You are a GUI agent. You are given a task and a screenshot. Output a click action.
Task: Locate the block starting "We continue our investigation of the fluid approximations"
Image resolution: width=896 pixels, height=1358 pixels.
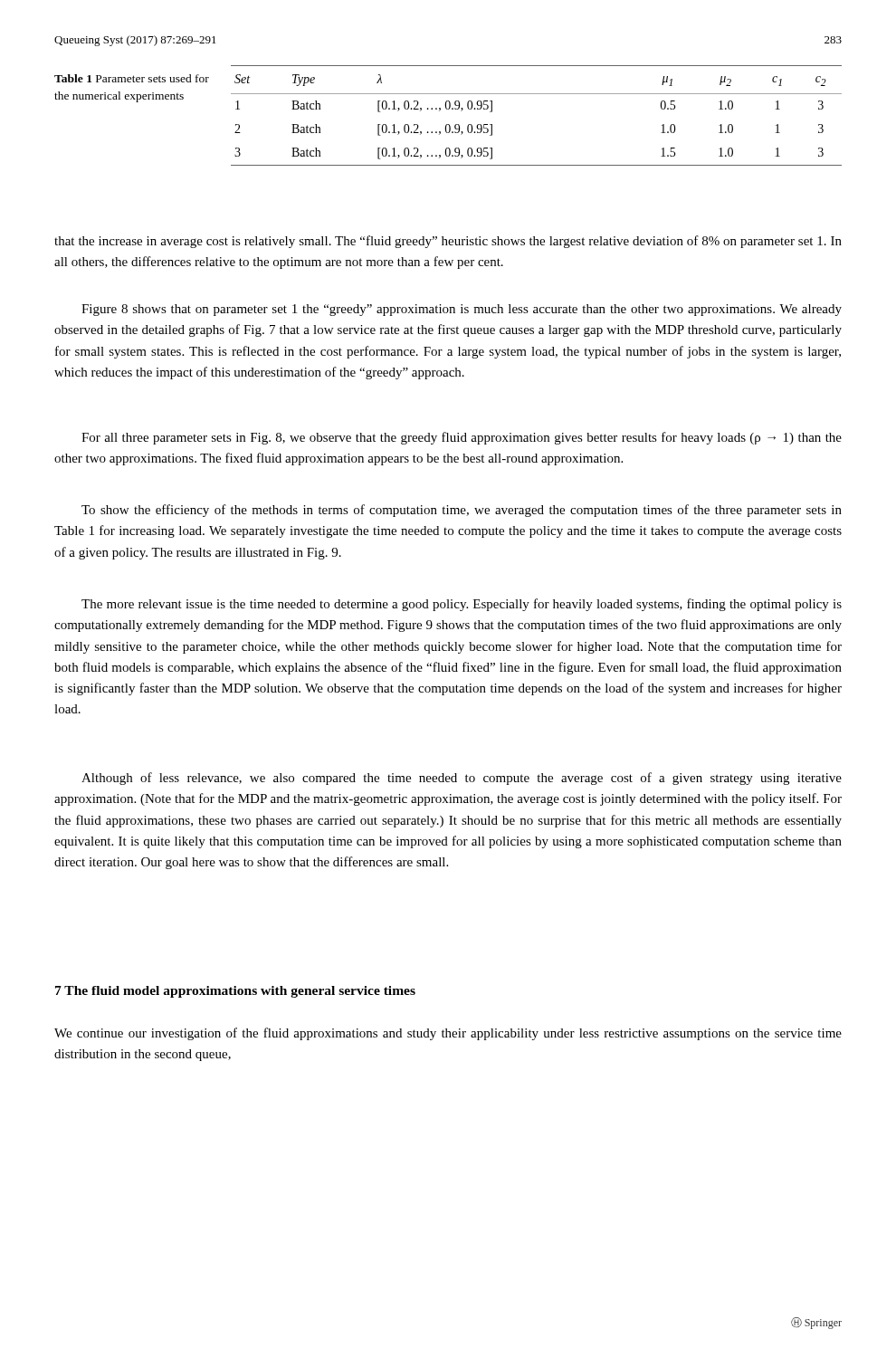448,1044
